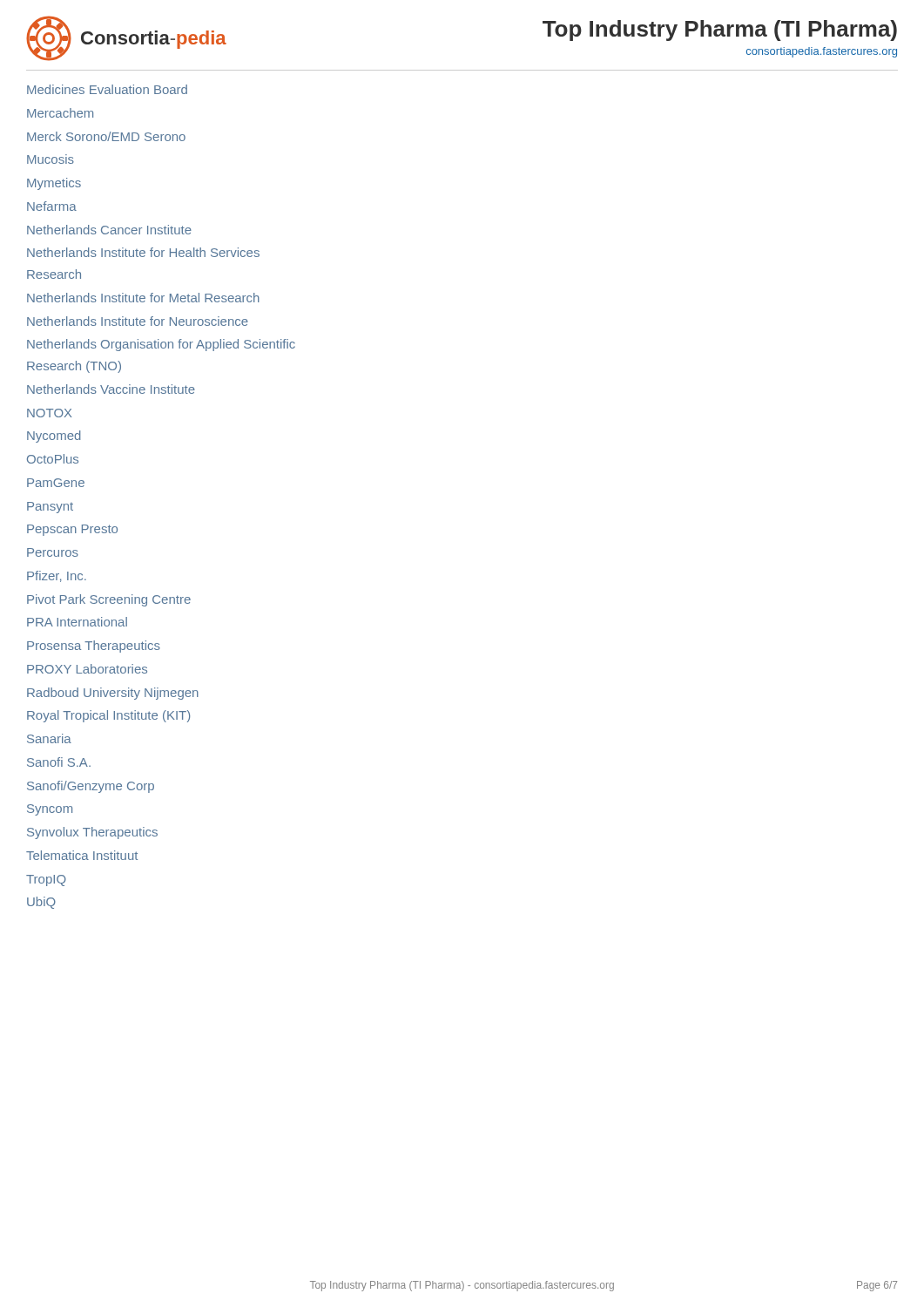The image size is (924, 1307).
Task: Select the list item with the text "Netherlands Institute for Health ServicesResearch"
Action: [x=143, y=263]
